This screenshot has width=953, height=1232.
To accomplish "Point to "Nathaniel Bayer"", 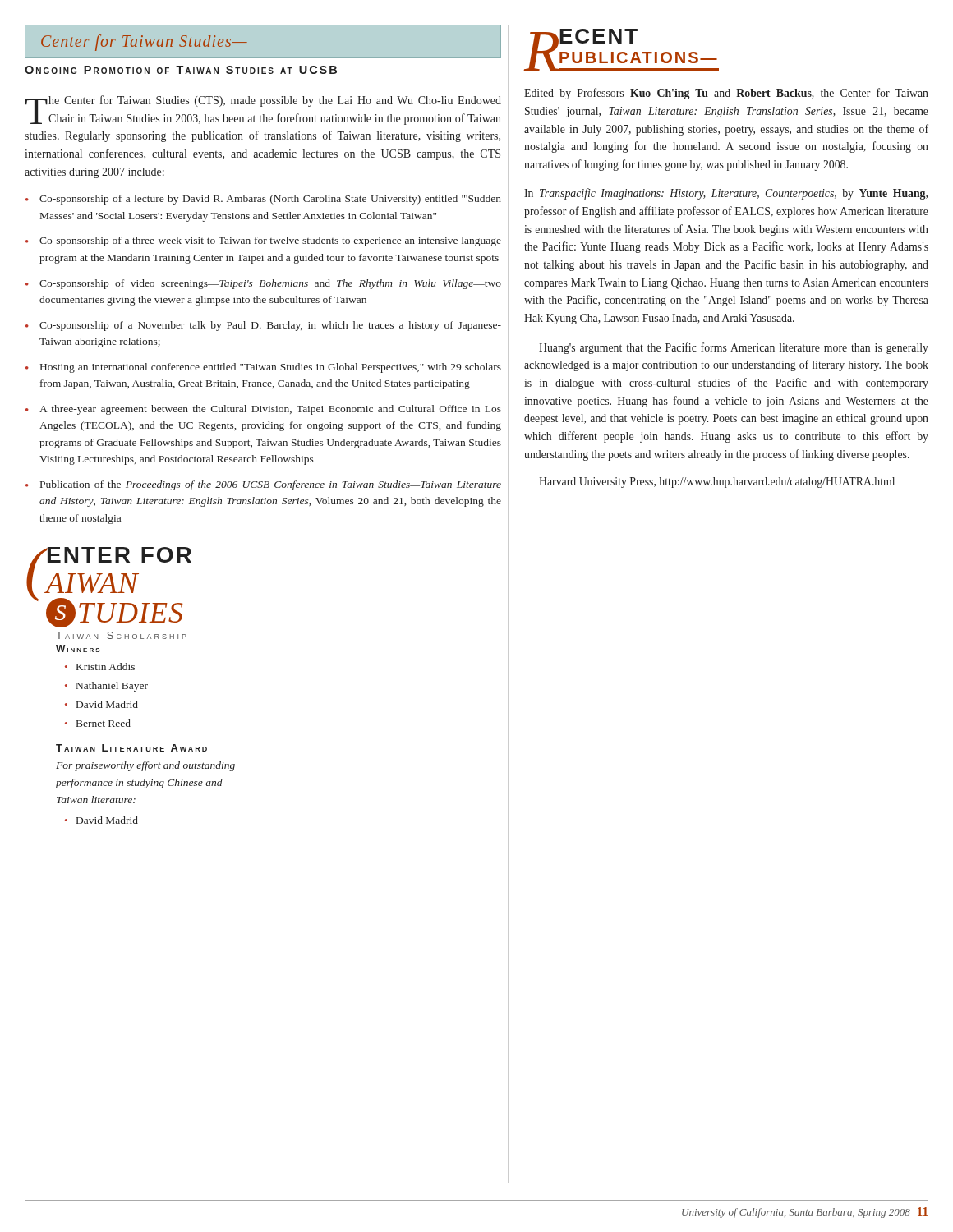I will coord(112,685).
